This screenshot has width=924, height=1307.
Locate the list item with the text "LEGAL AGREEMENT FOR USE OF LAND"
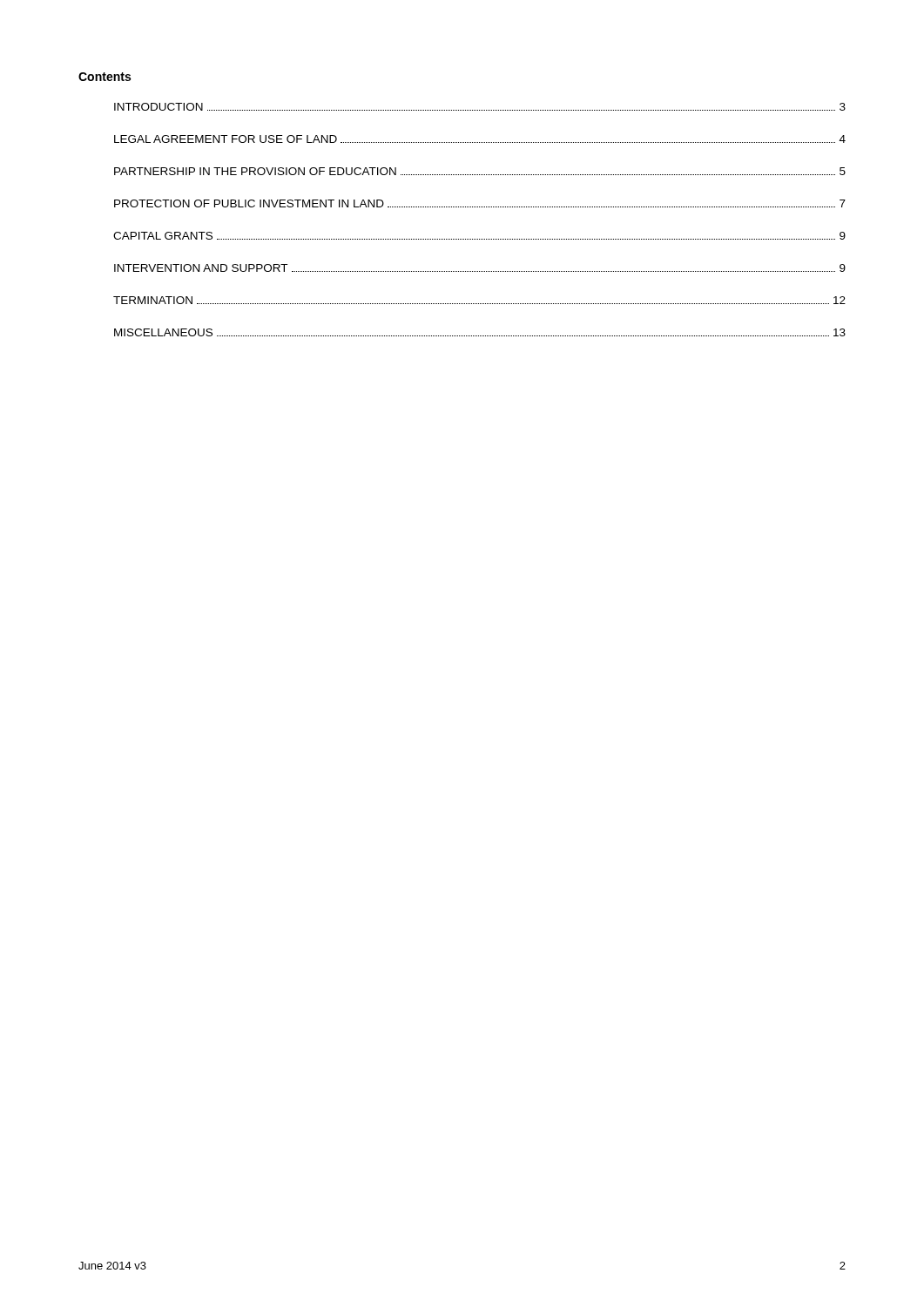click(479, 139)
